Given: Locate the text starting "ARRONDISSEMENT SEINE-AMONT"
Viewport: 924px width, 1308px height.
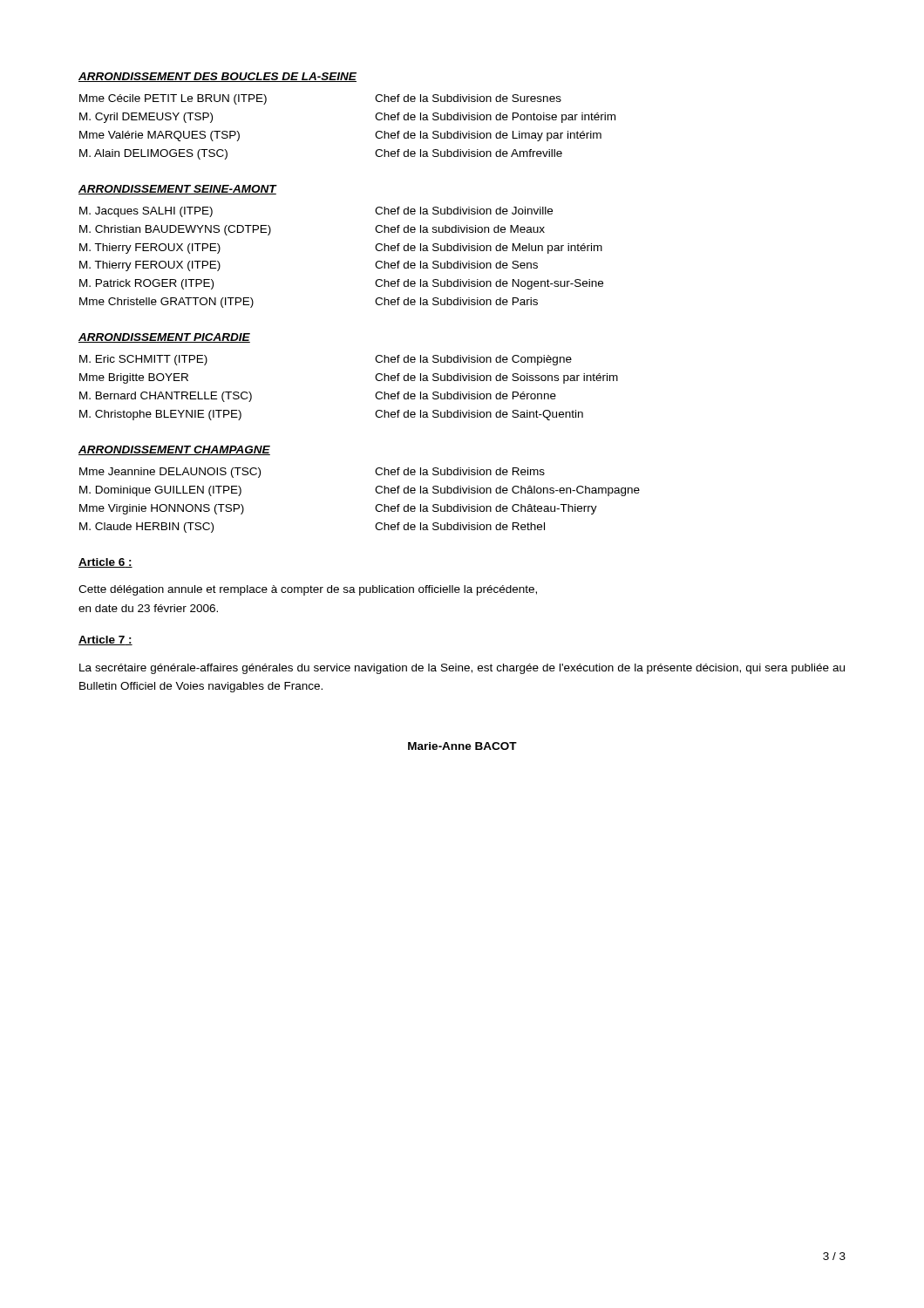Looking at the screenshot, I should (x=177, y=188).
